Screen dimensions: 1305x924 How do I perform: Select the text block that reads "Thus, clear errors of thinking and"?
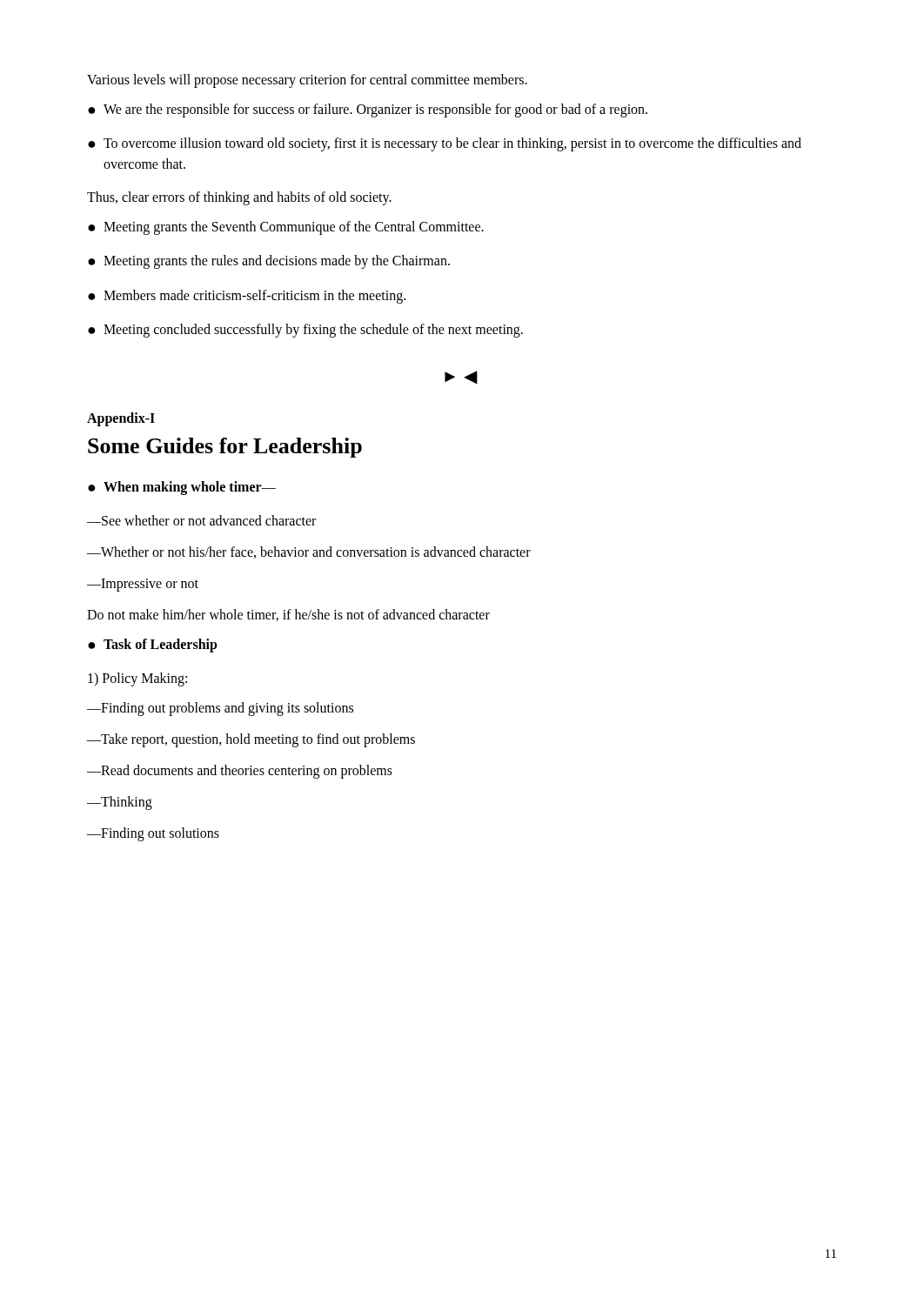(239, 197)
